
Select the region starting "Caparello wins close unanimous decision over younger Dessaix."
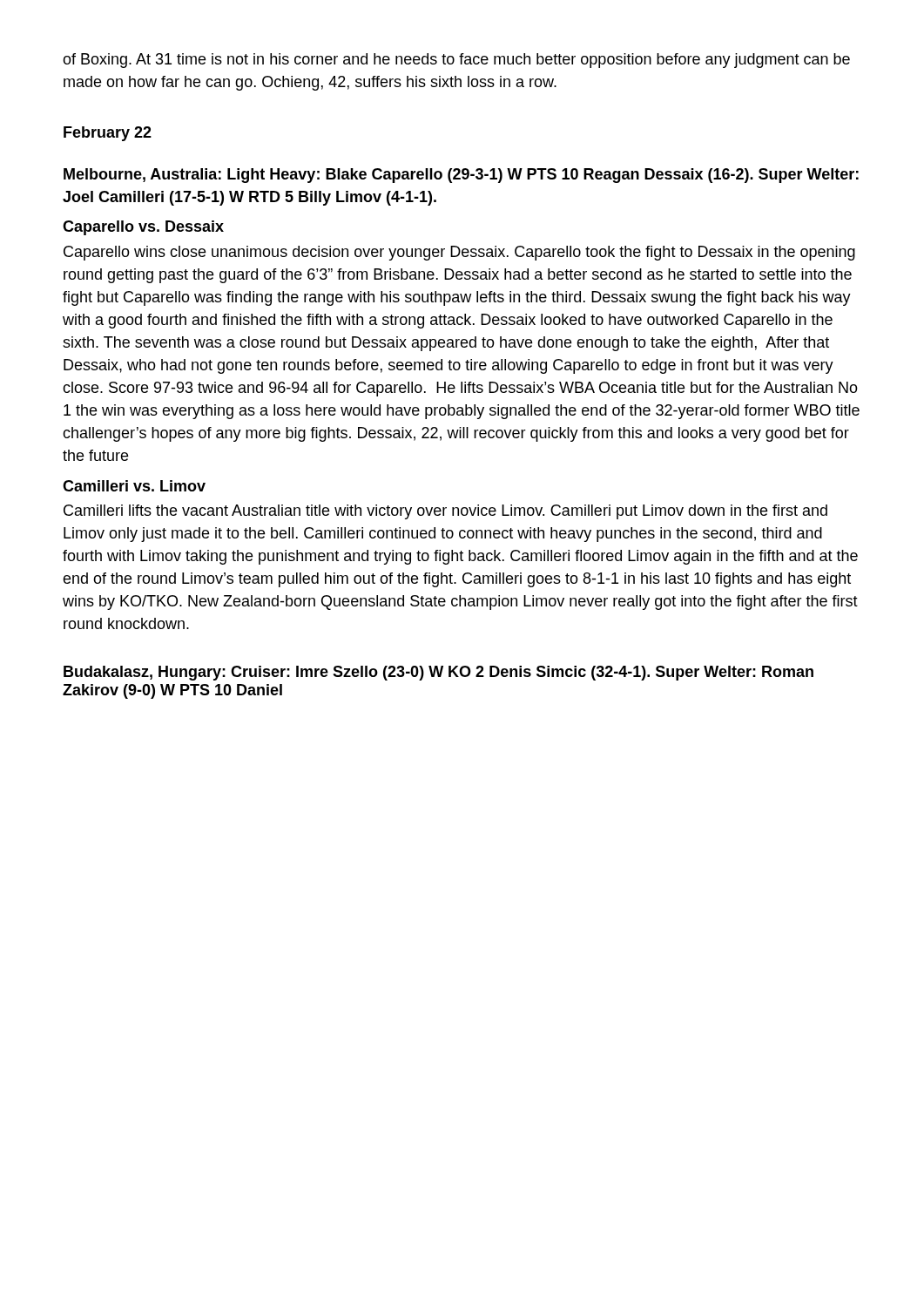[x=461, y=354]
